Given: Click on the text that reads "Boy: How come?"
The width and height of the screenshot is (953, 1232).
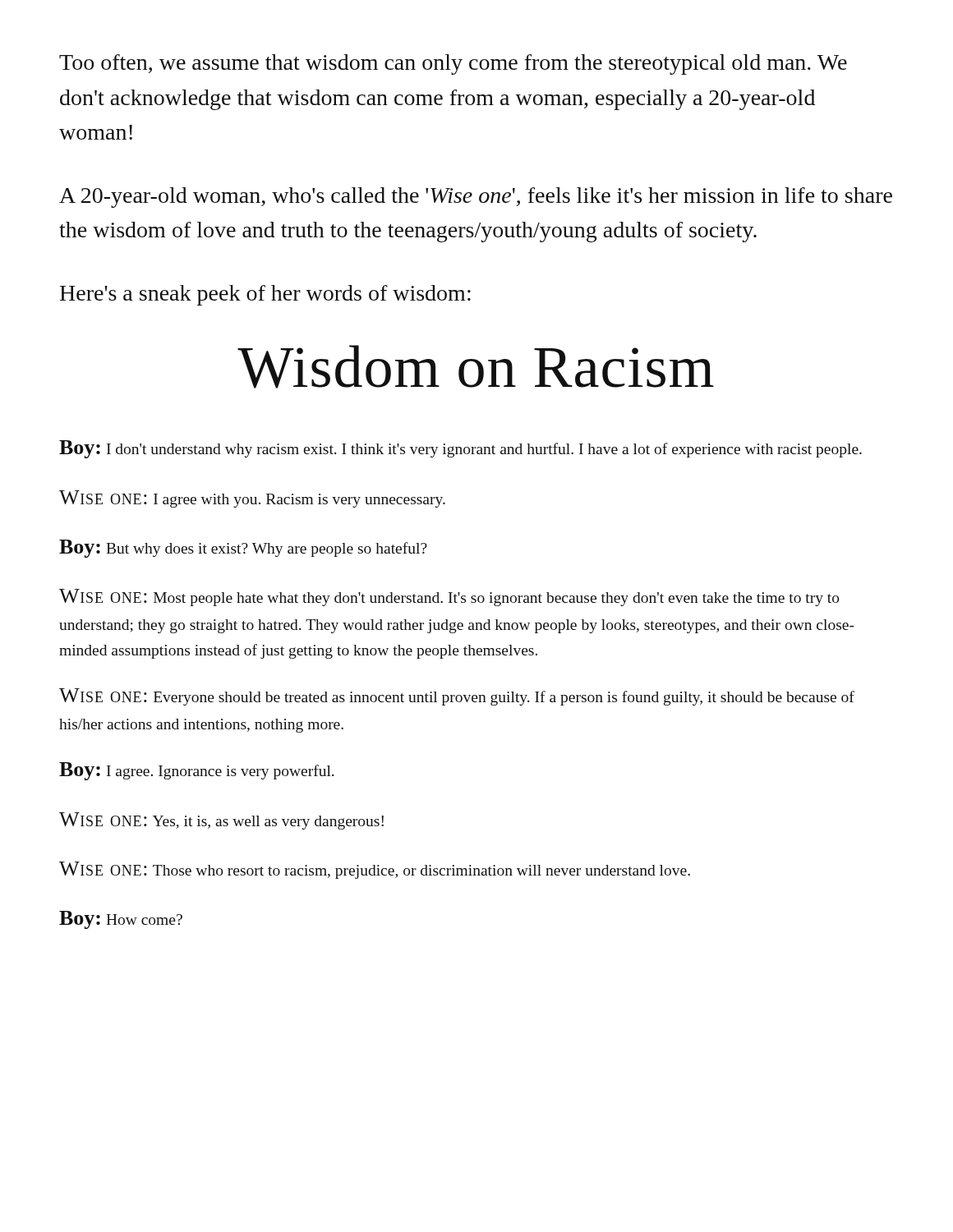Looking at the screenshot, I should (x=121, y=918).
